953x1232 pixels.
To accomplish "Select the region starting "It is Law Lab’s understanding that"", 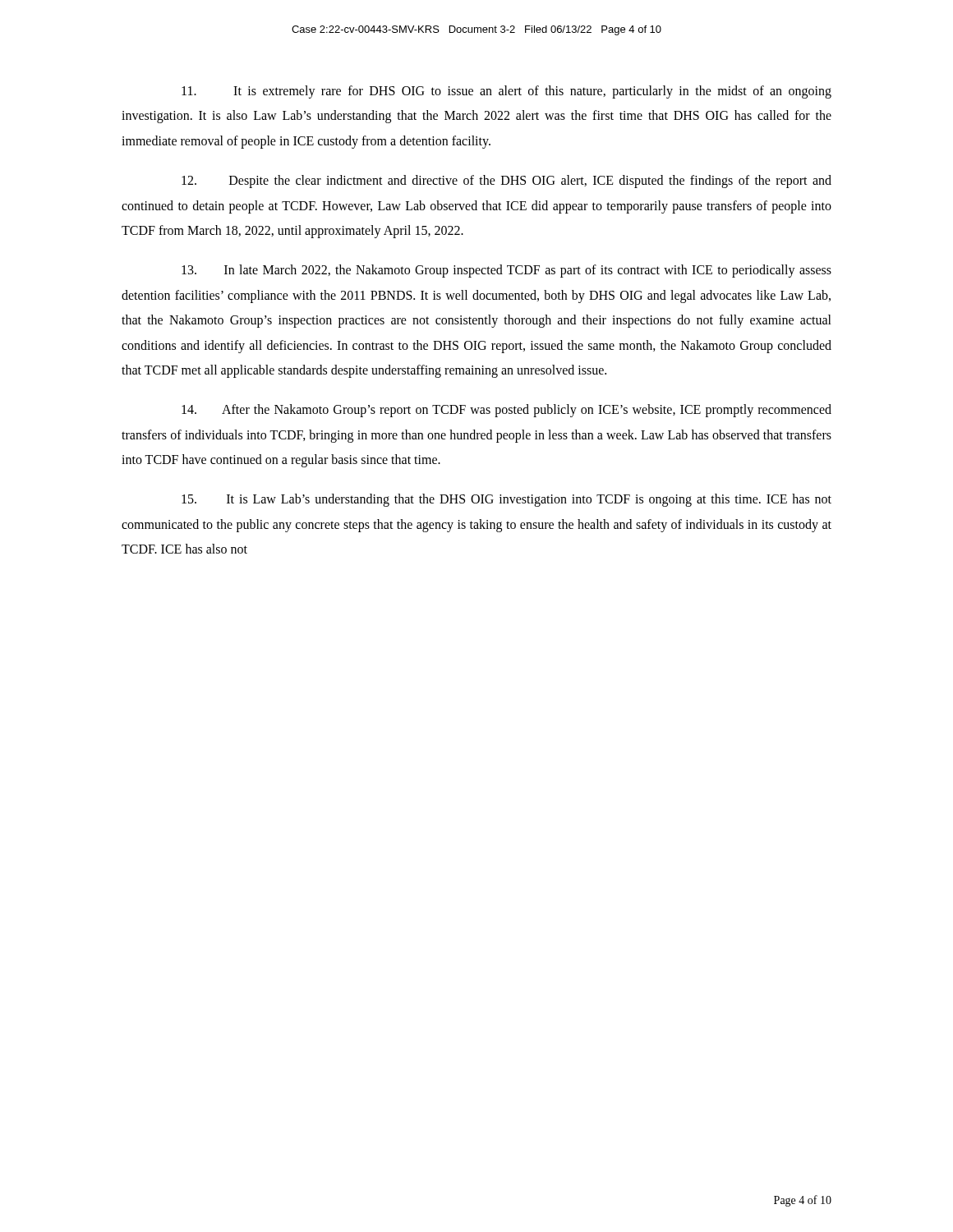I will coord(476,525).
